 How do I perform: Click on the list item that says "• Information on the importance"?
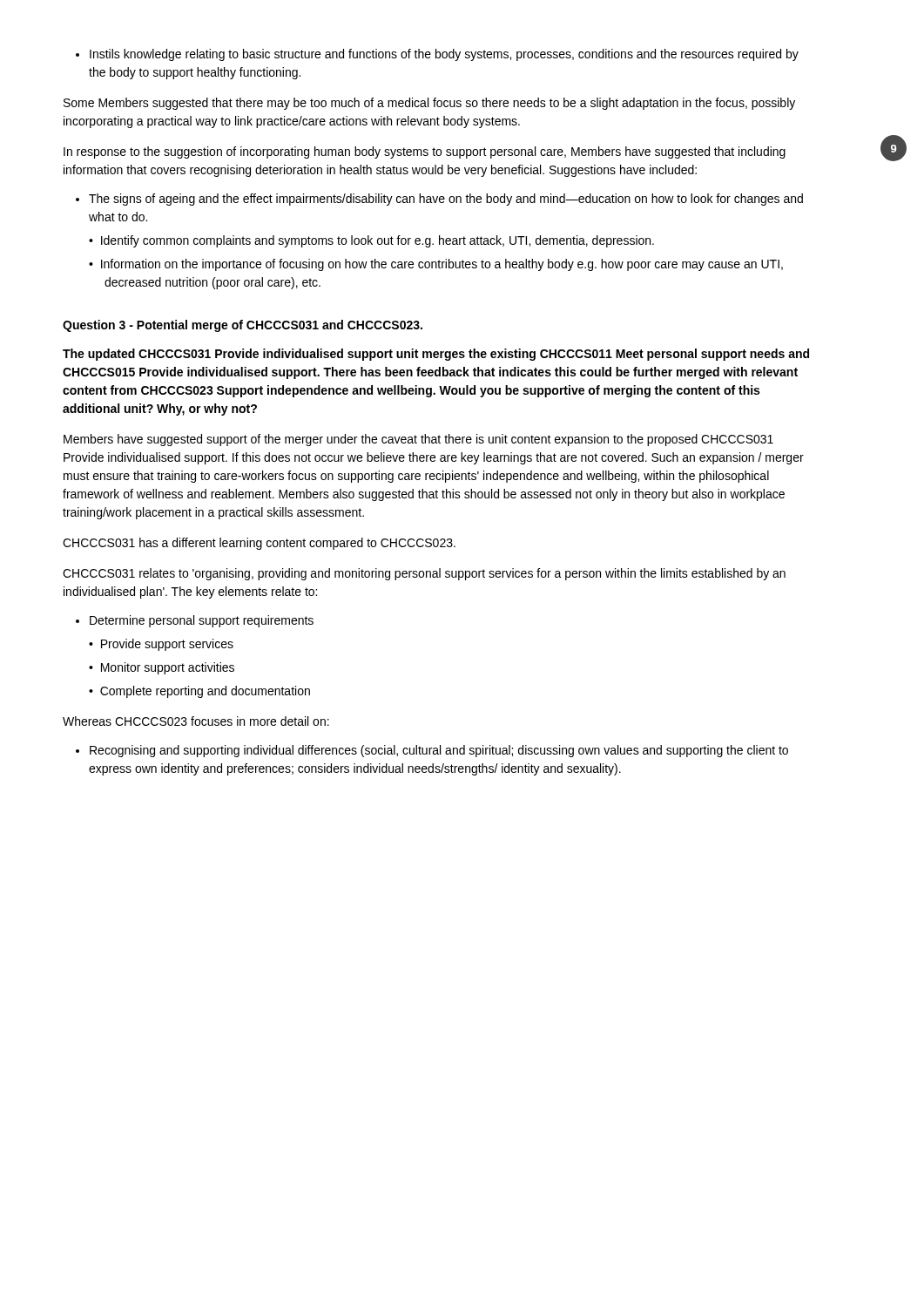tap(437, 274)
